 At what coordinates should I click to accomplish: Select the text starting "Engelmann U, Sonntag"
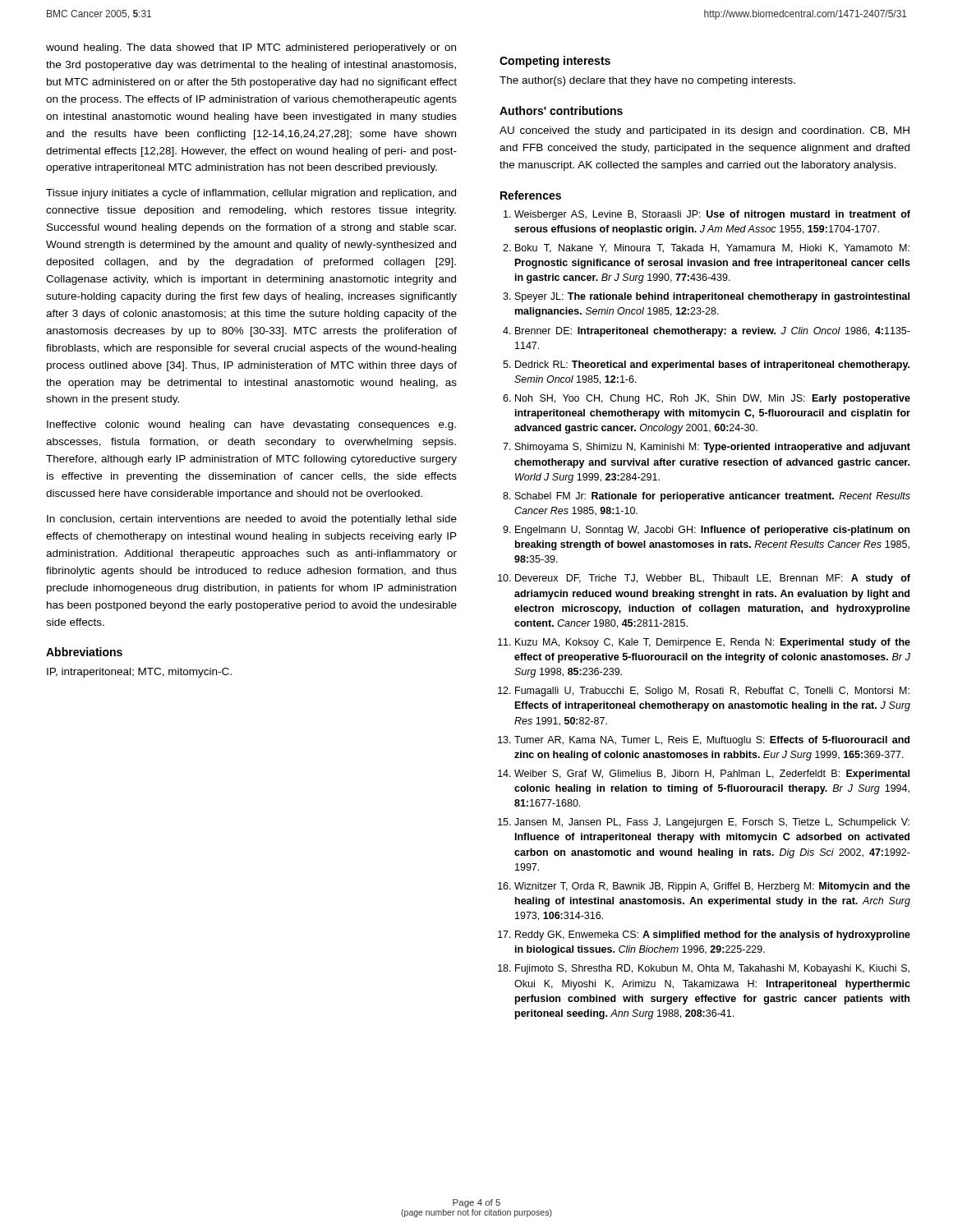click(x=712, y=545)
